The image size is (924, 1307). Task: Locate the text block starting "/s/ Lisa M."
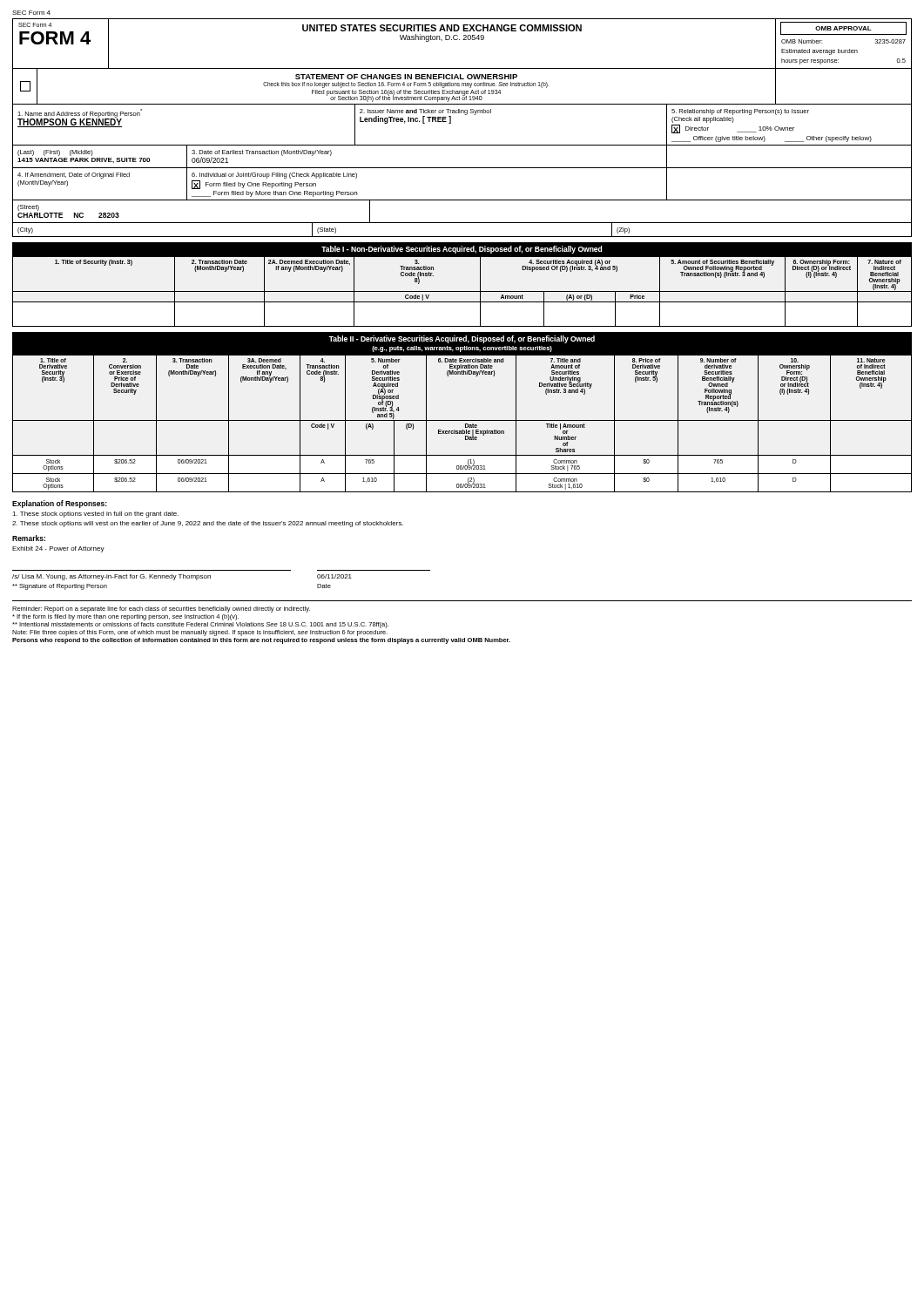click(x=182, y=577)
